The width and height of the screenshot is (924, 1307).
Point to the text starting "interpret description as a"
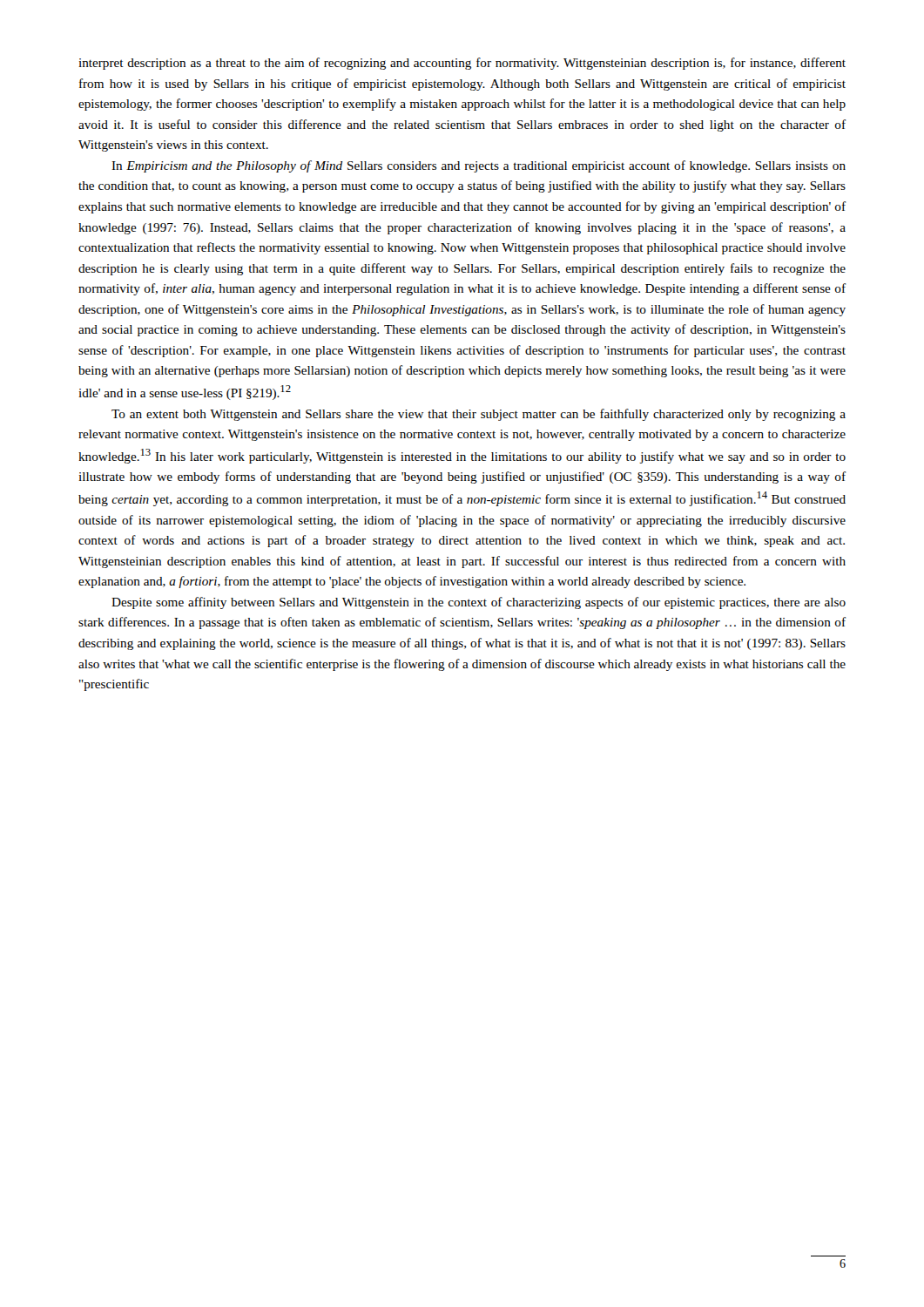tap(462, 104)
